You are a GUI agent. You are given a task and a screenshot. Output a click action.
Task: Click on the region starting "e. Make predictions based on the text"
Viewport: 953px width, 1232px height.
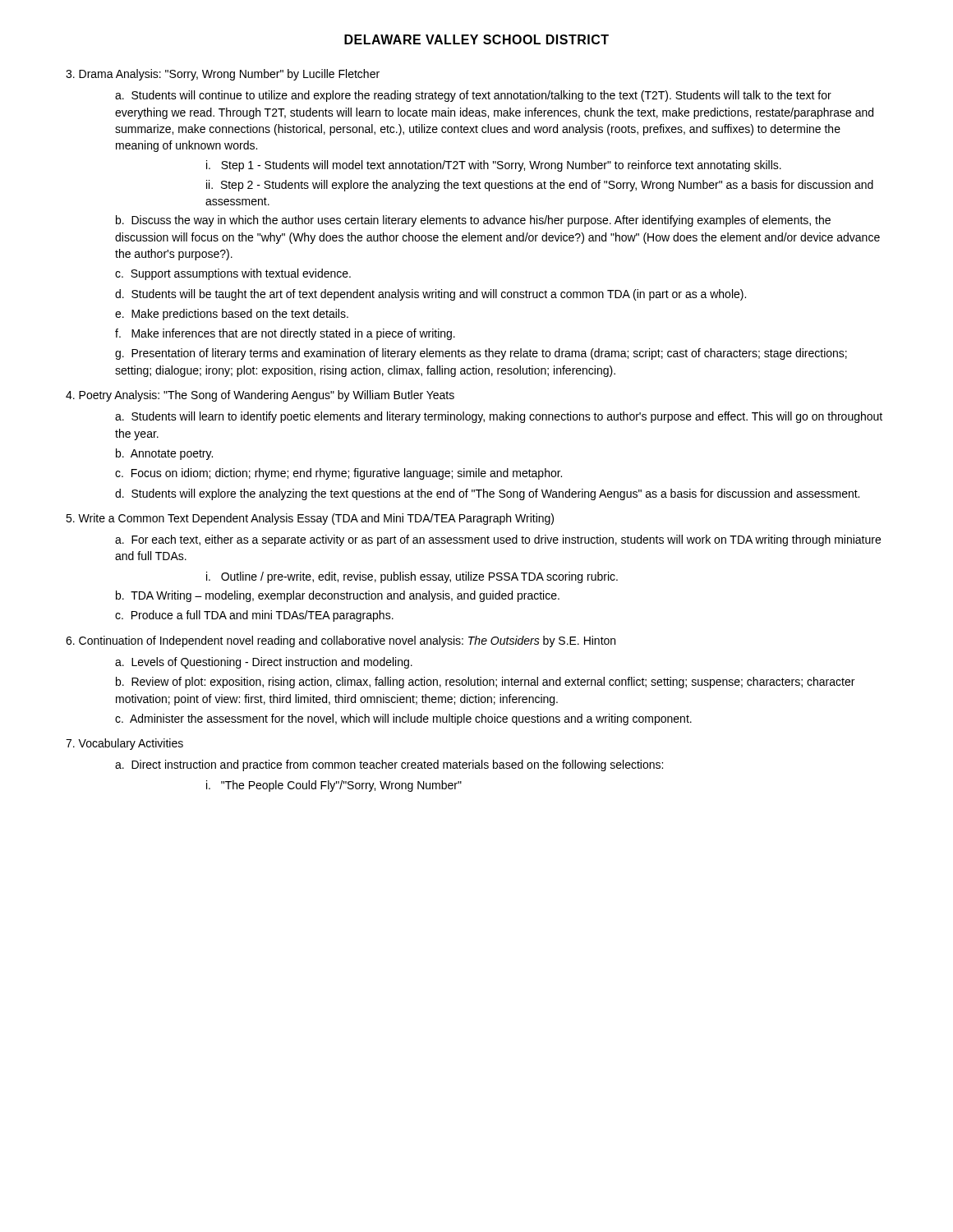coord(232,314)
